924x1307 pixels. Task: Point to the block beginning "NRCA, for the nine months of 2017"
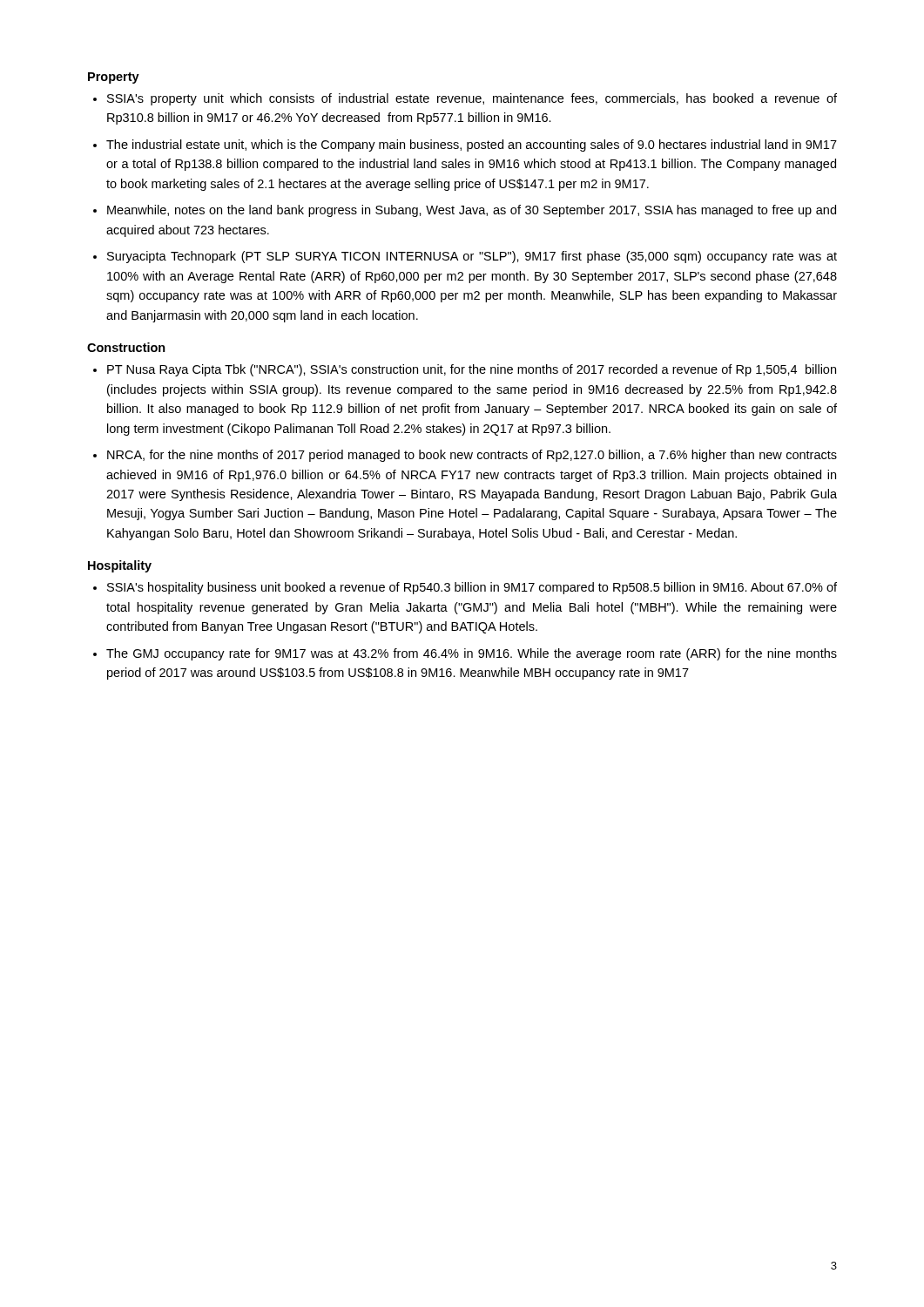[472, 494]
